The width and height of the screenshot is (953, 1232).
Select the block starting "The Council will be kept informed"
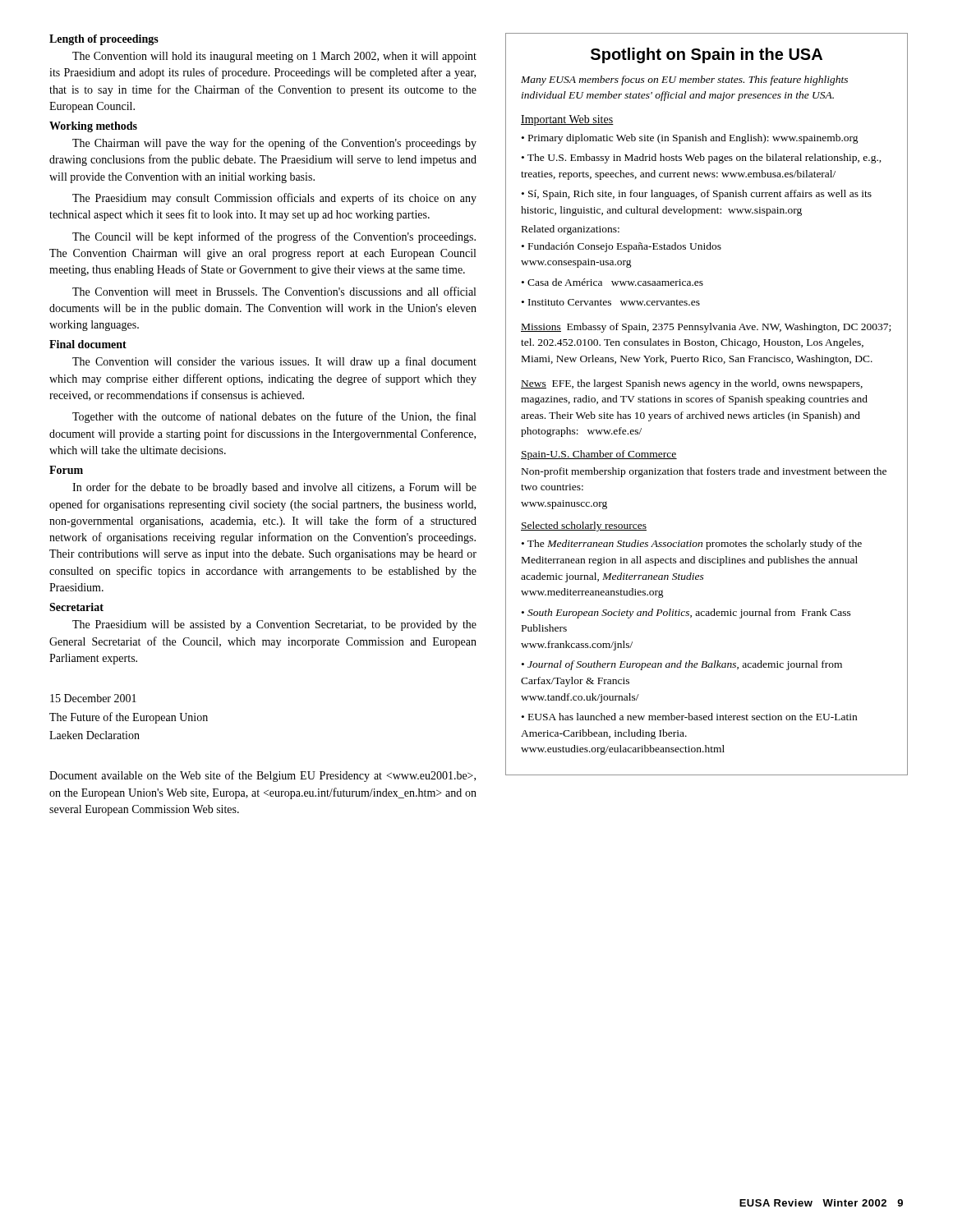pos(263,253)
